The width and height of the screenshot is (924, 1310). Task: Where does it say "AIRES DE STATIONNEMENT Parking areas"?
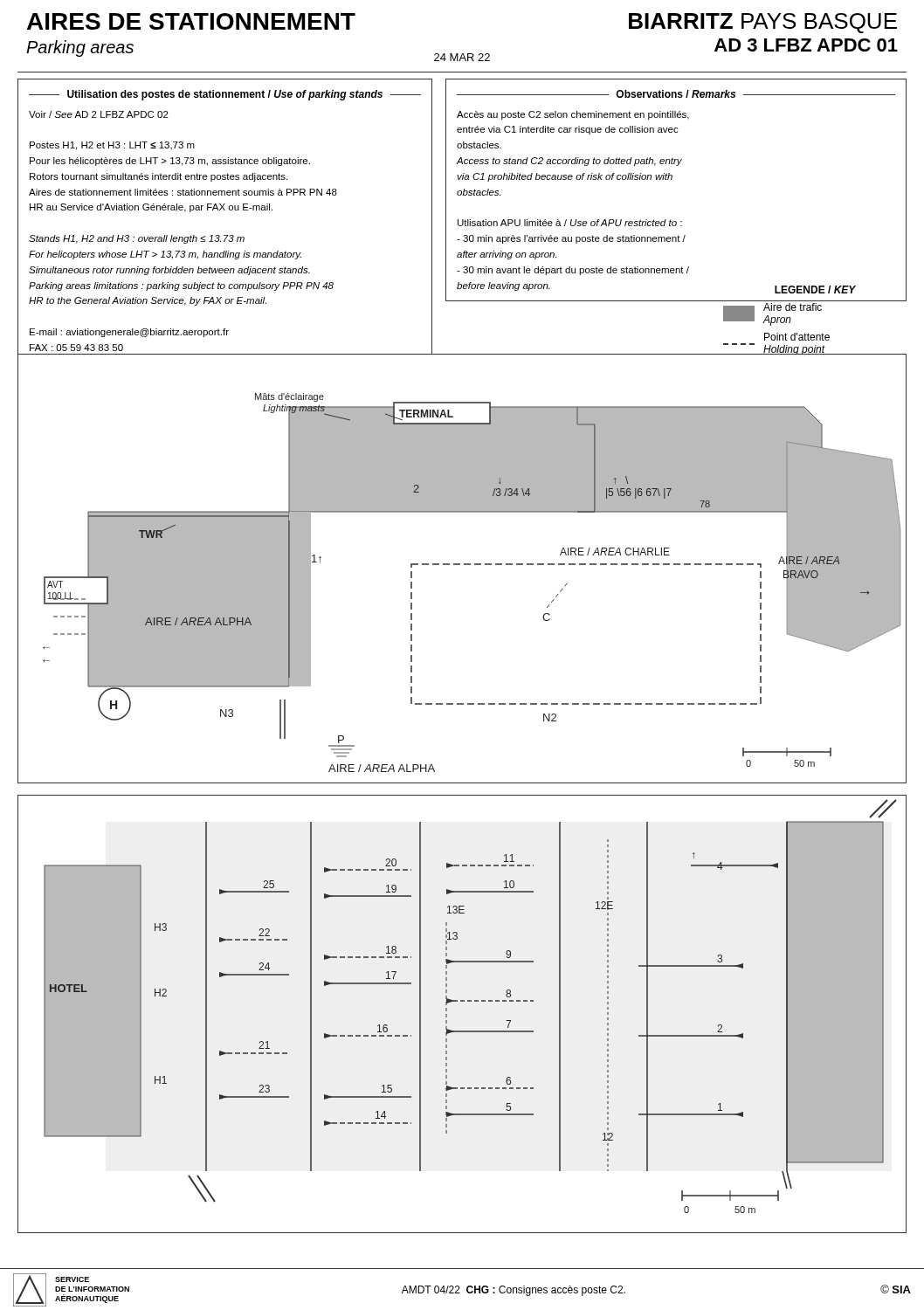tap(191, 34)
